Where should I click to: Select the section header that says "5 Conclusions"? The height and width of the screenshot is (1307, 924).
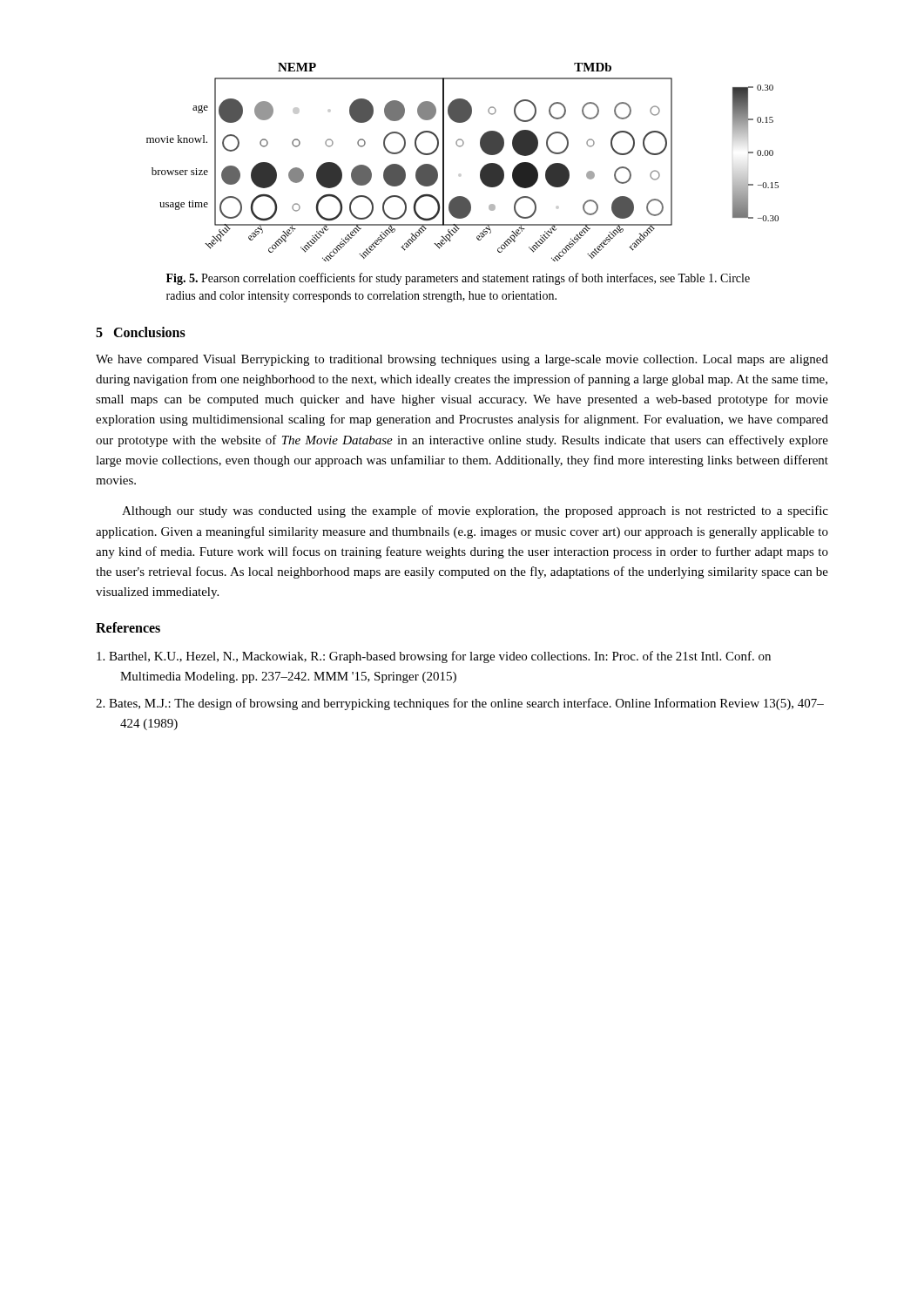141,332
